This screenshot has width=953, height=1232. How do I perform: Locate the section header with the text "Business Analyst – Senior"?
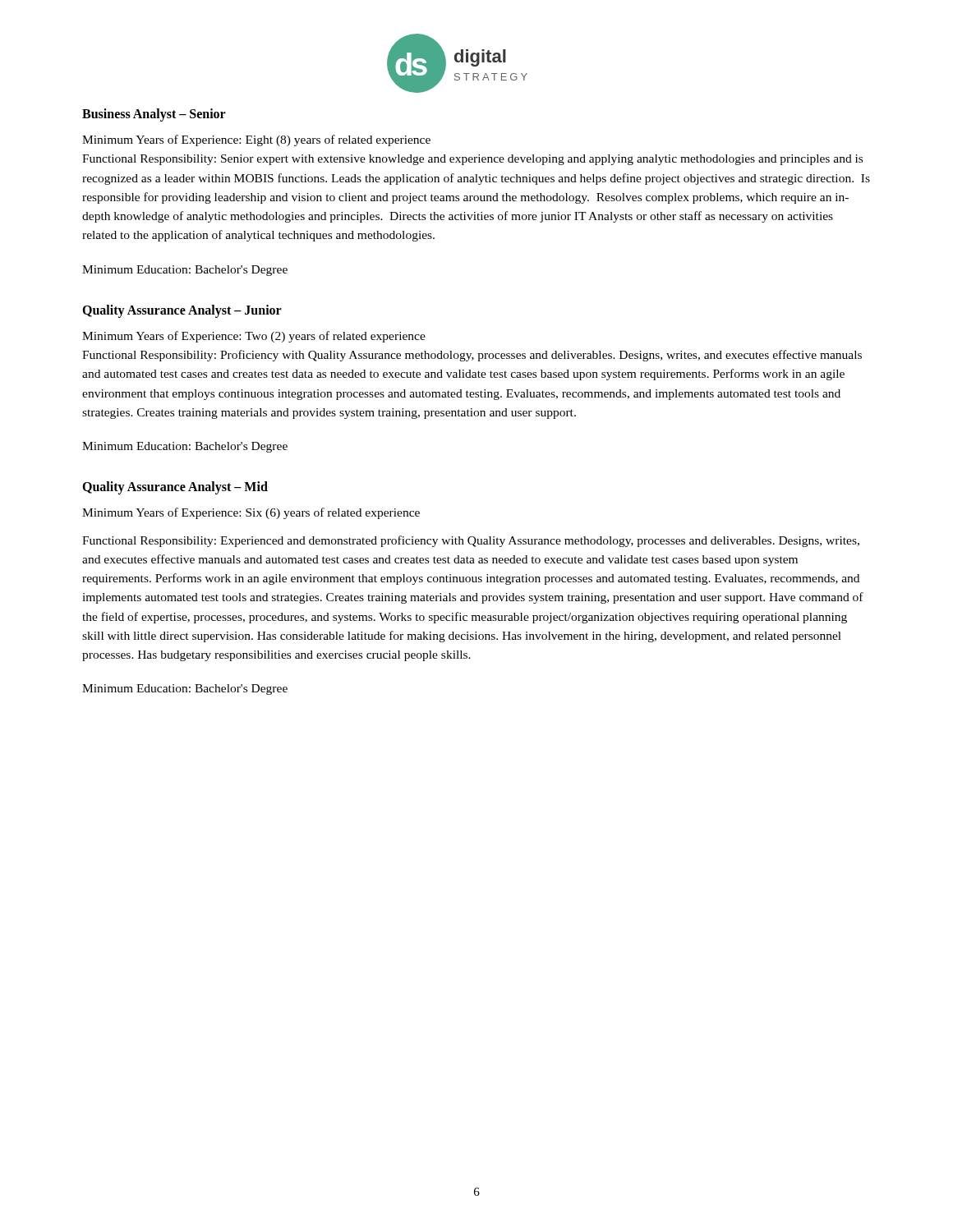[x=154, y=114]
